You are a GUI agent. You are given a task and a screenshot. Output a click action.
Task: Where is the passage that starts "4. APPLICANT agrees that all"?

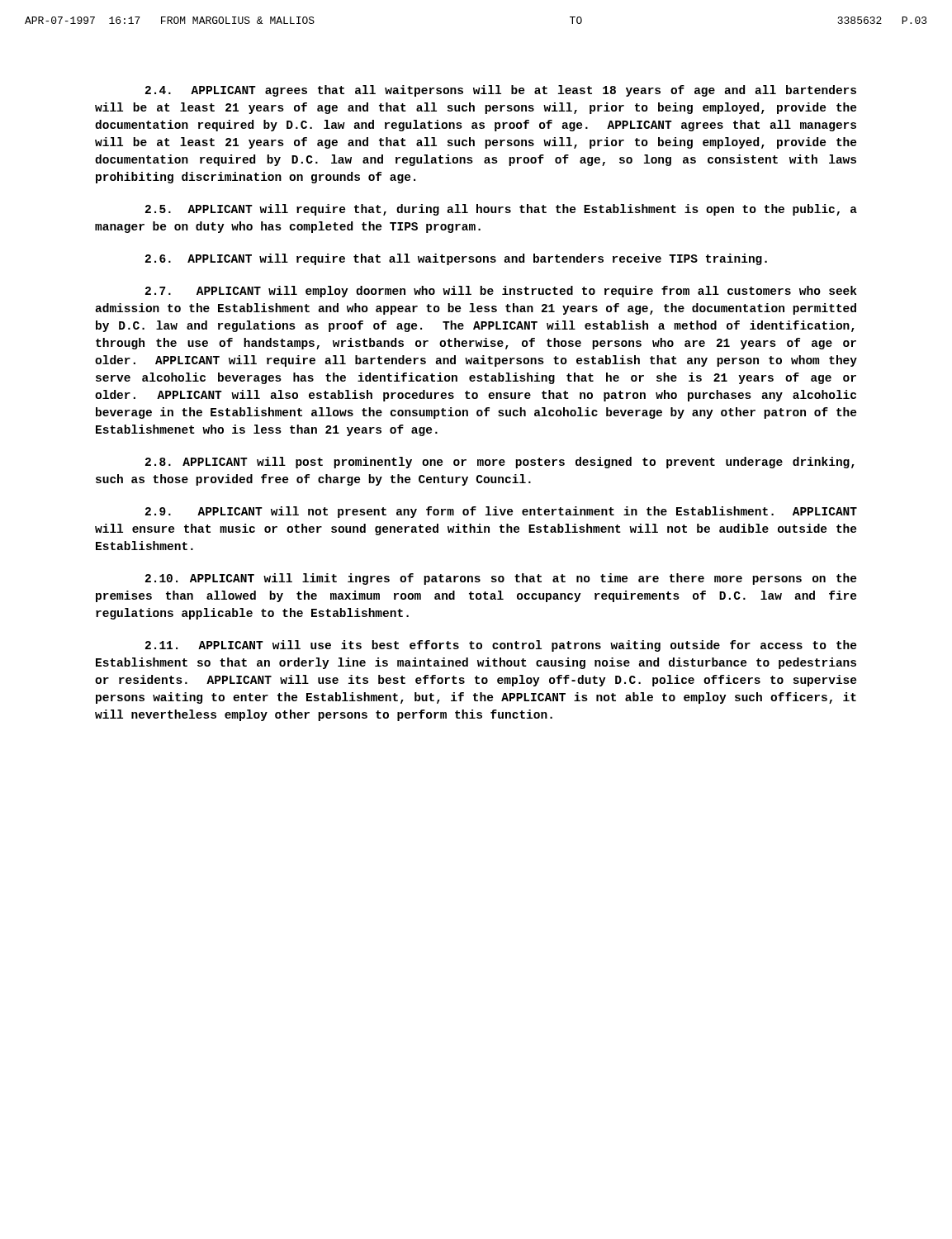tap(476, 134)
